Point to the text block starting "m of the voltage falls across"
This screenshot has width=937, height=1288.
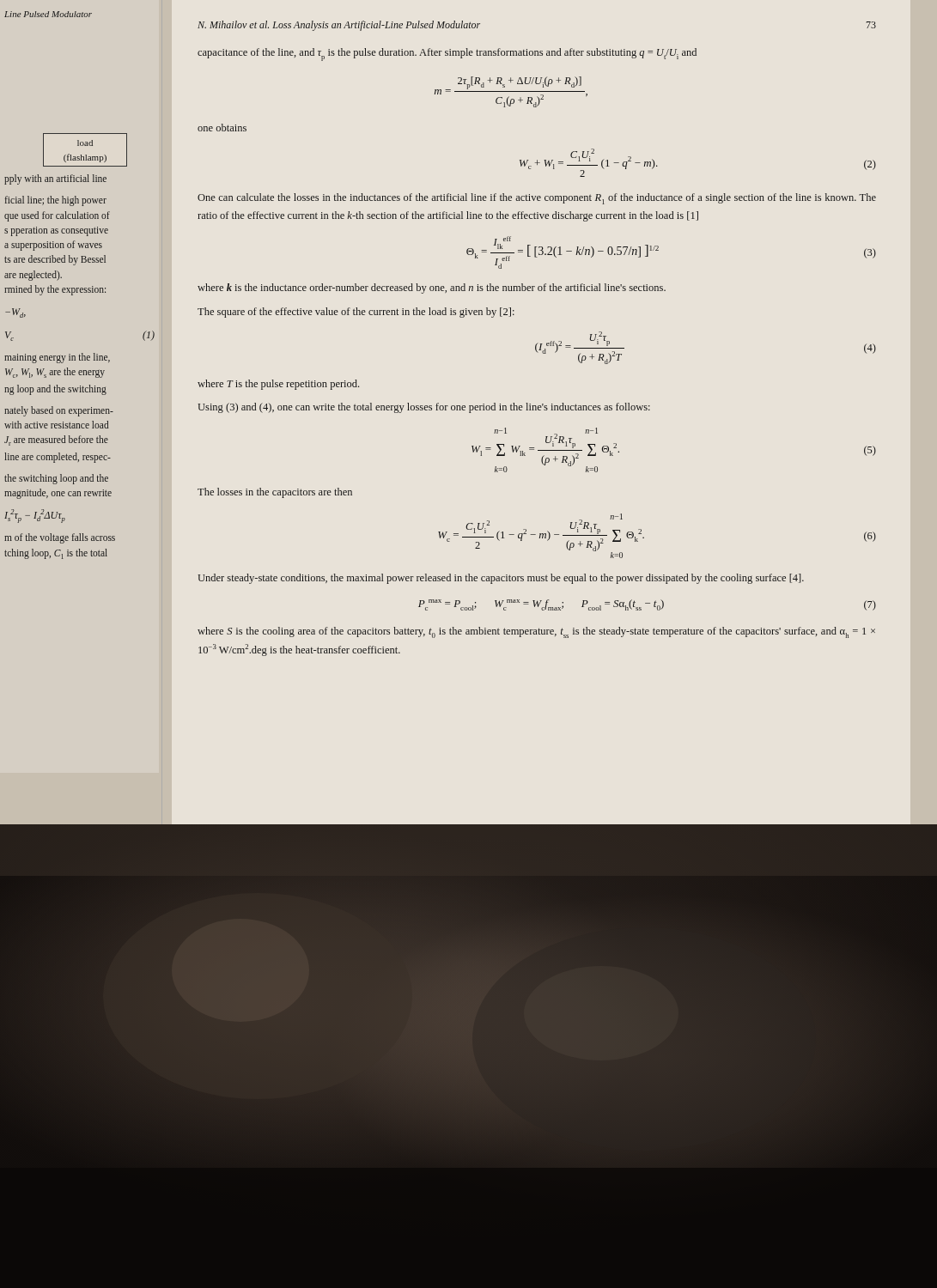(x=60, y=547)
